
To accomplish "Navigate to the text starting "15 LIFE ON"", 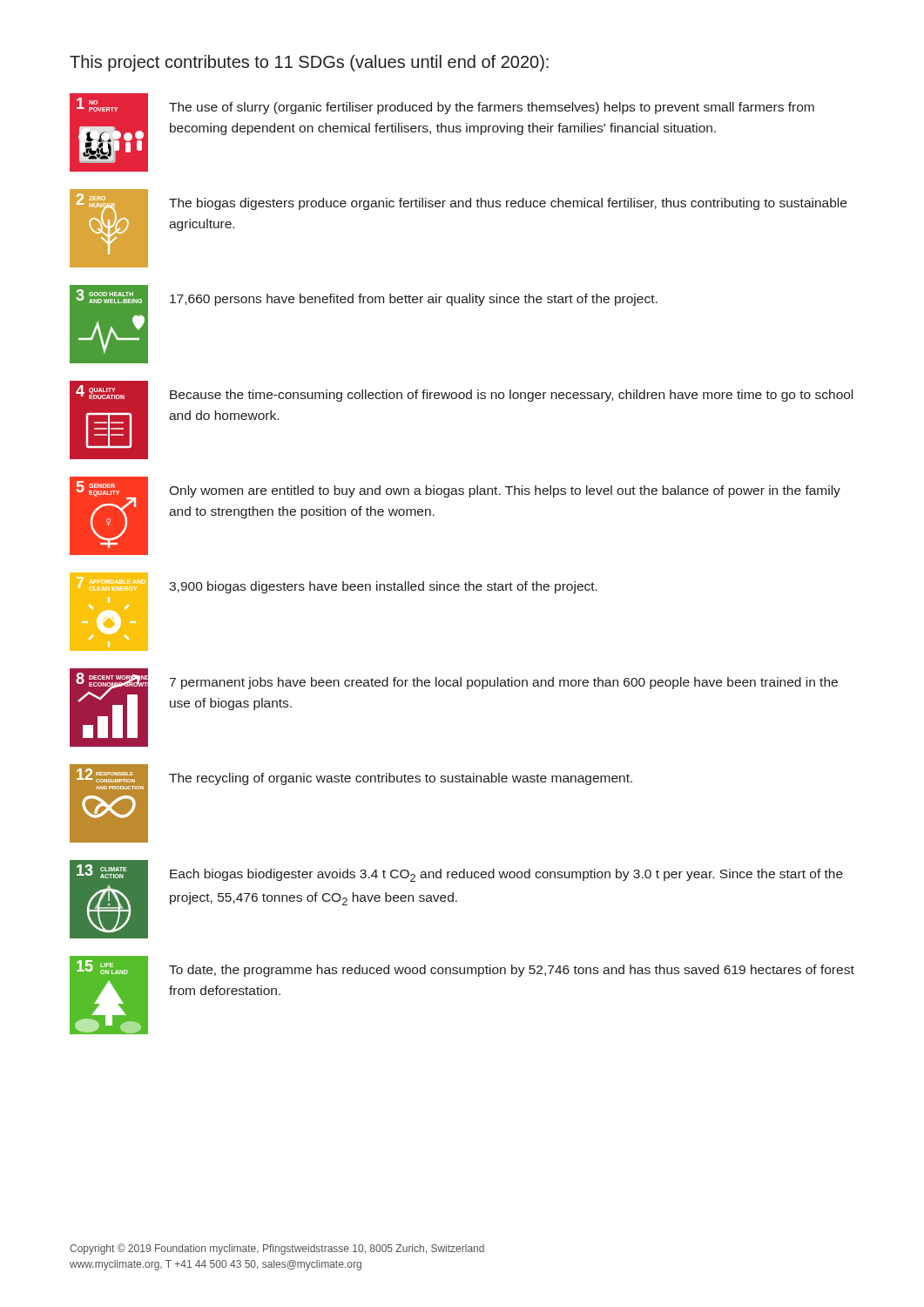I will (x=462, y=995).
